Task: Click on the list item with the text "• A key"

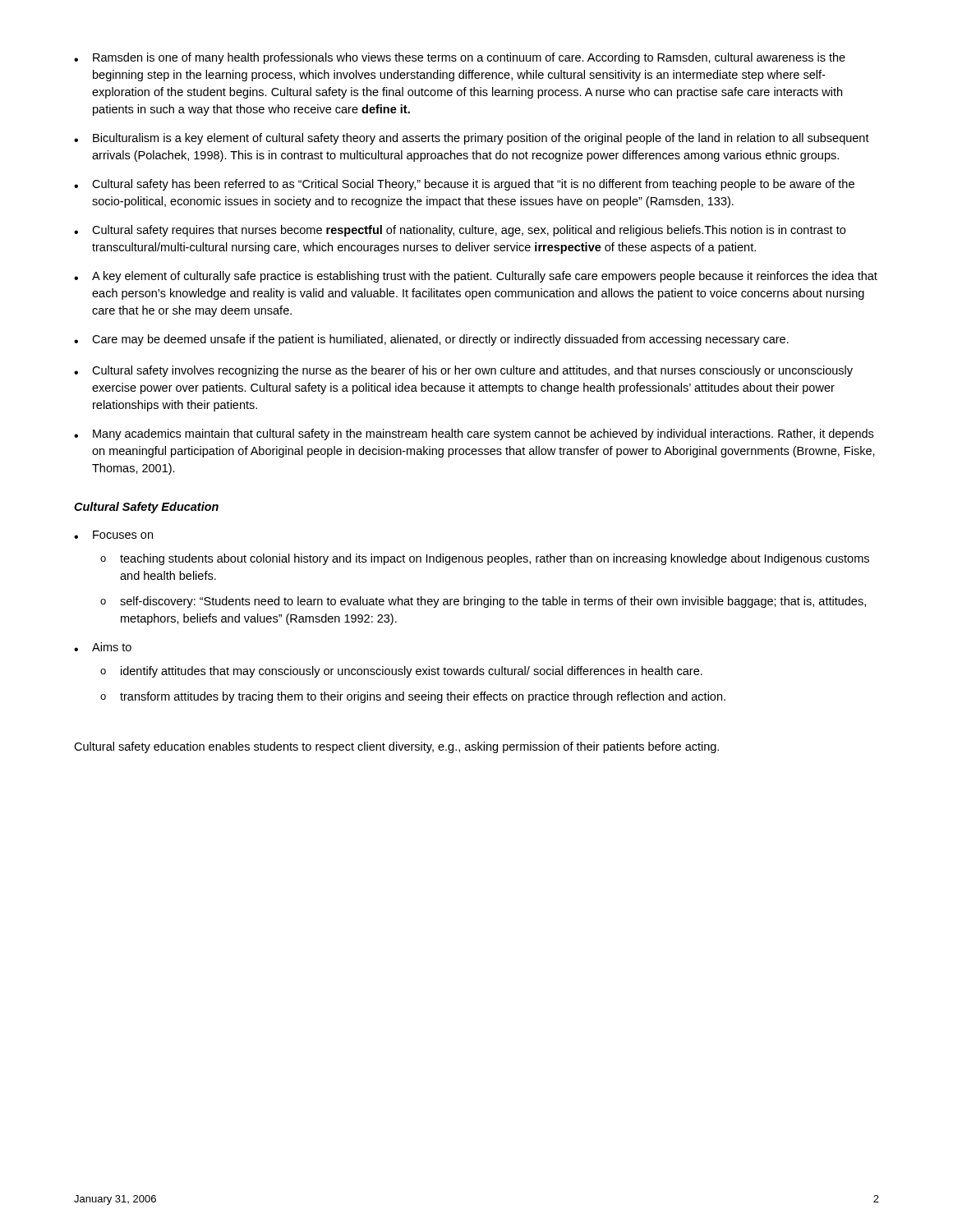Action: [476, 294]
